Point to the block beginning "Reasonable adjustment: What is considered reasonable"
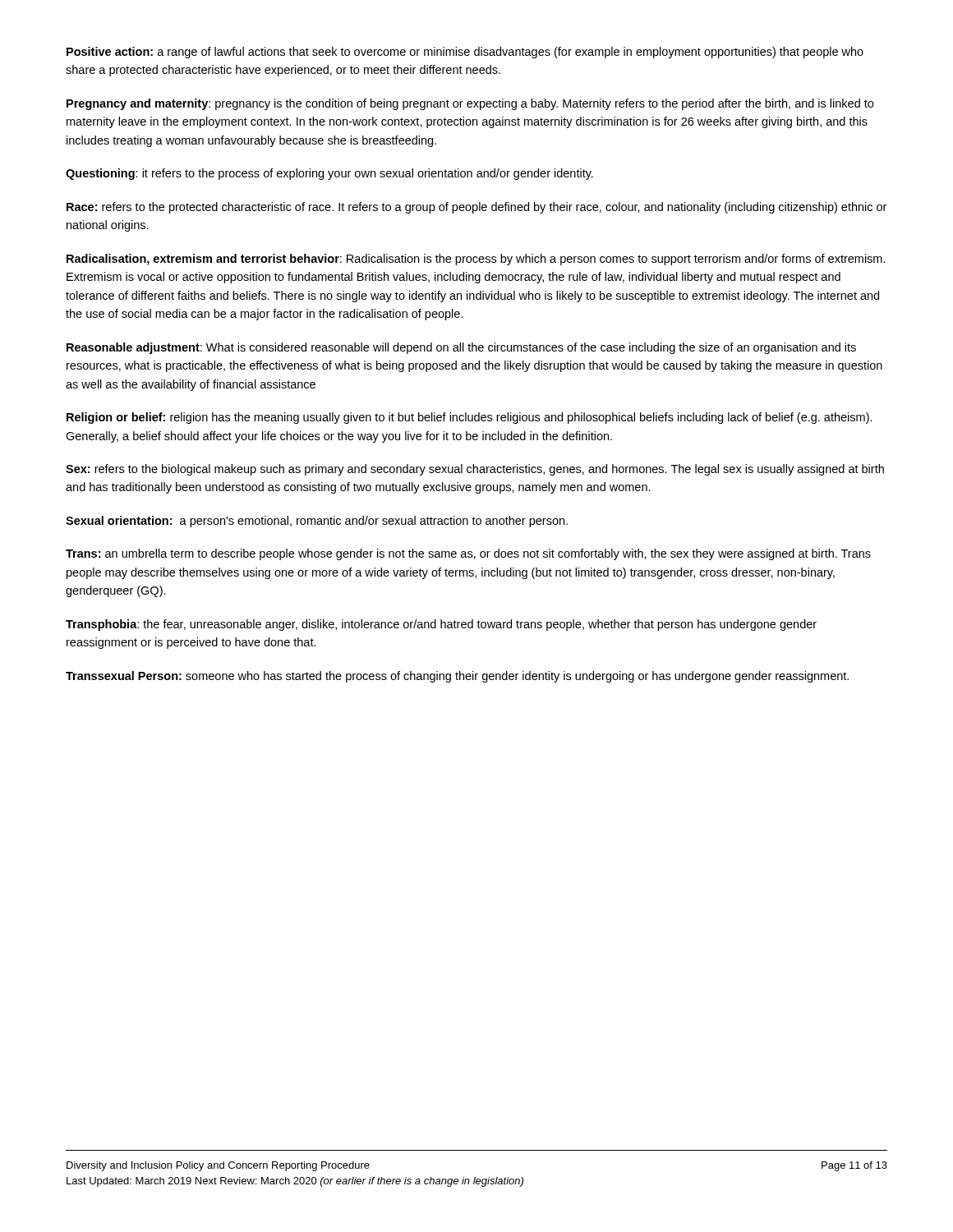The height and width of the screenshot is (1232, 953). pyautogui.click(x=474, y=366)
